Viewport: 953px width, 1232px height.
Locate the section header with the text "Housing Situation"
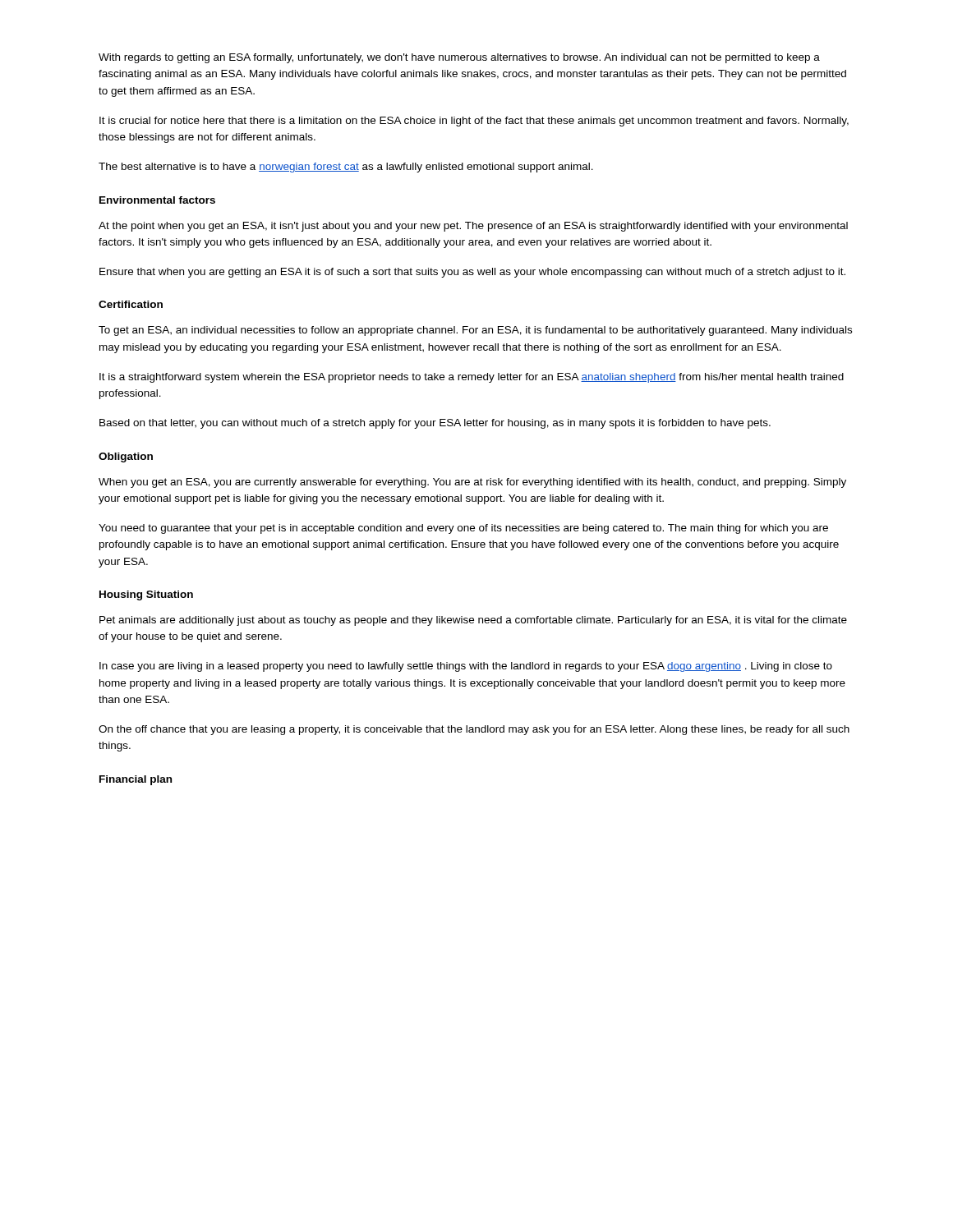tap(146, 594)
